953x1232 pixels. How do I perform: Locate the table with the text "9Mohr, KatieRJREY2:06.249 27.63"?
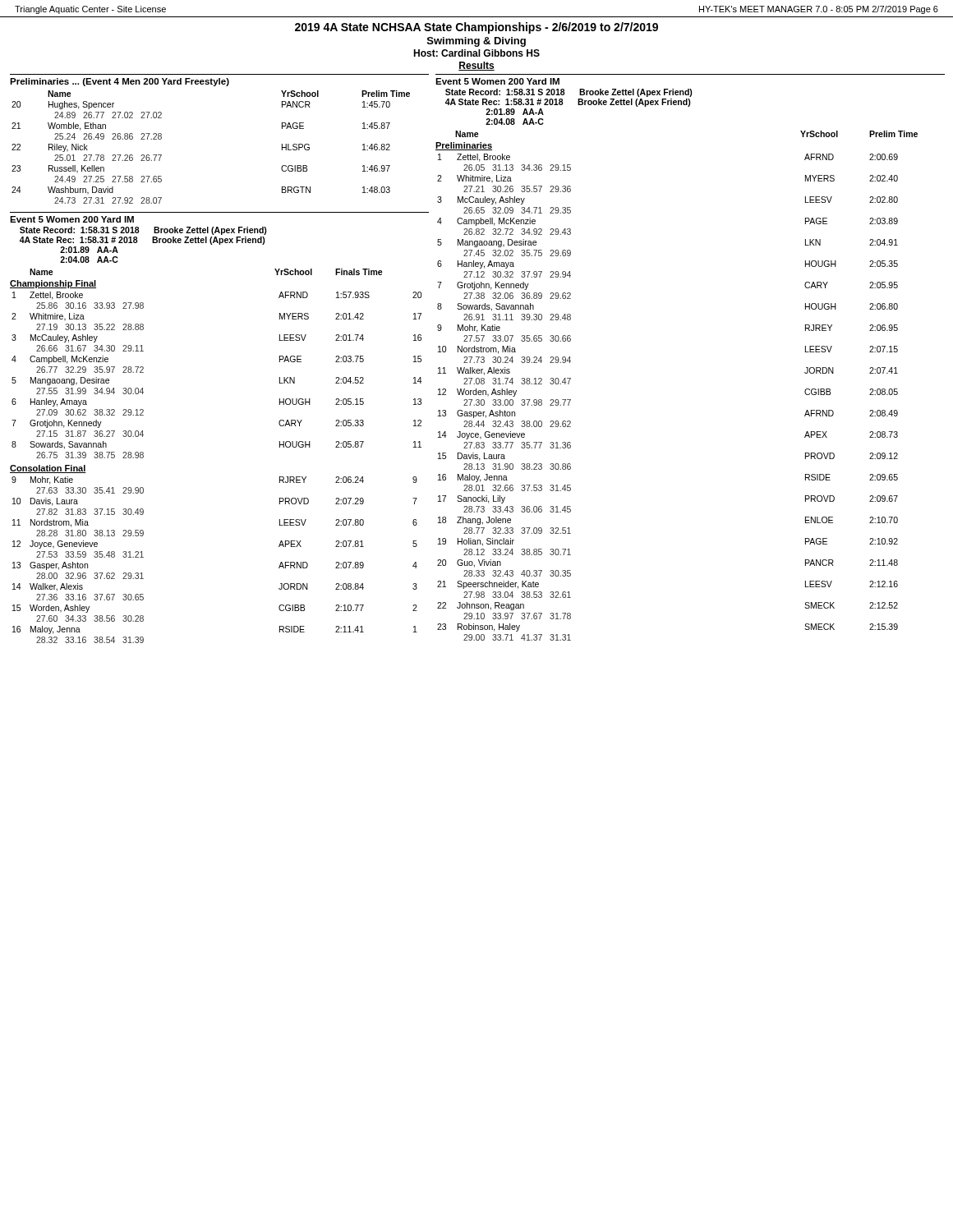(x=219, y=559)
